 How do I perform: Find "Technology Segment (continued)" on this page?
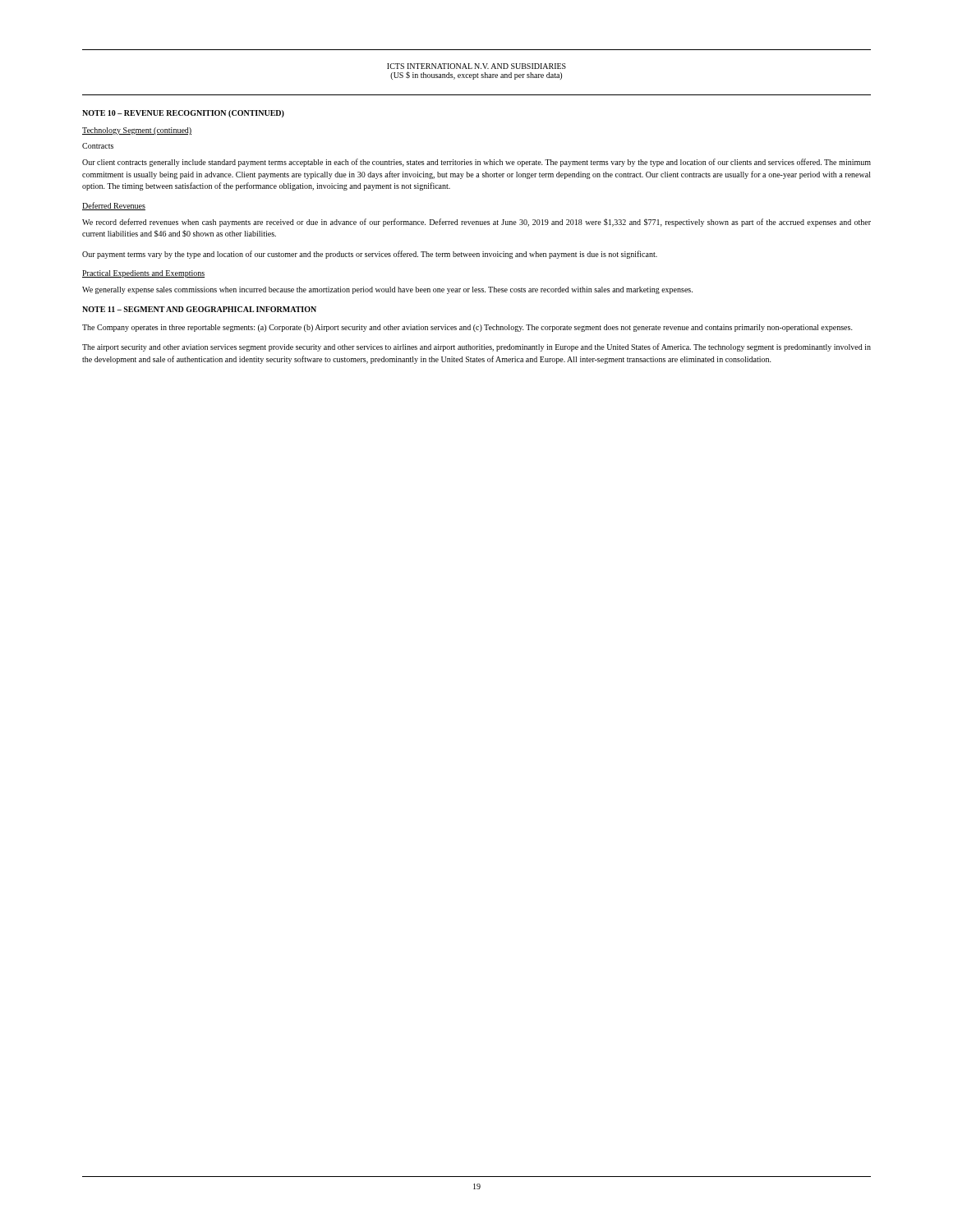click(137, 130)
